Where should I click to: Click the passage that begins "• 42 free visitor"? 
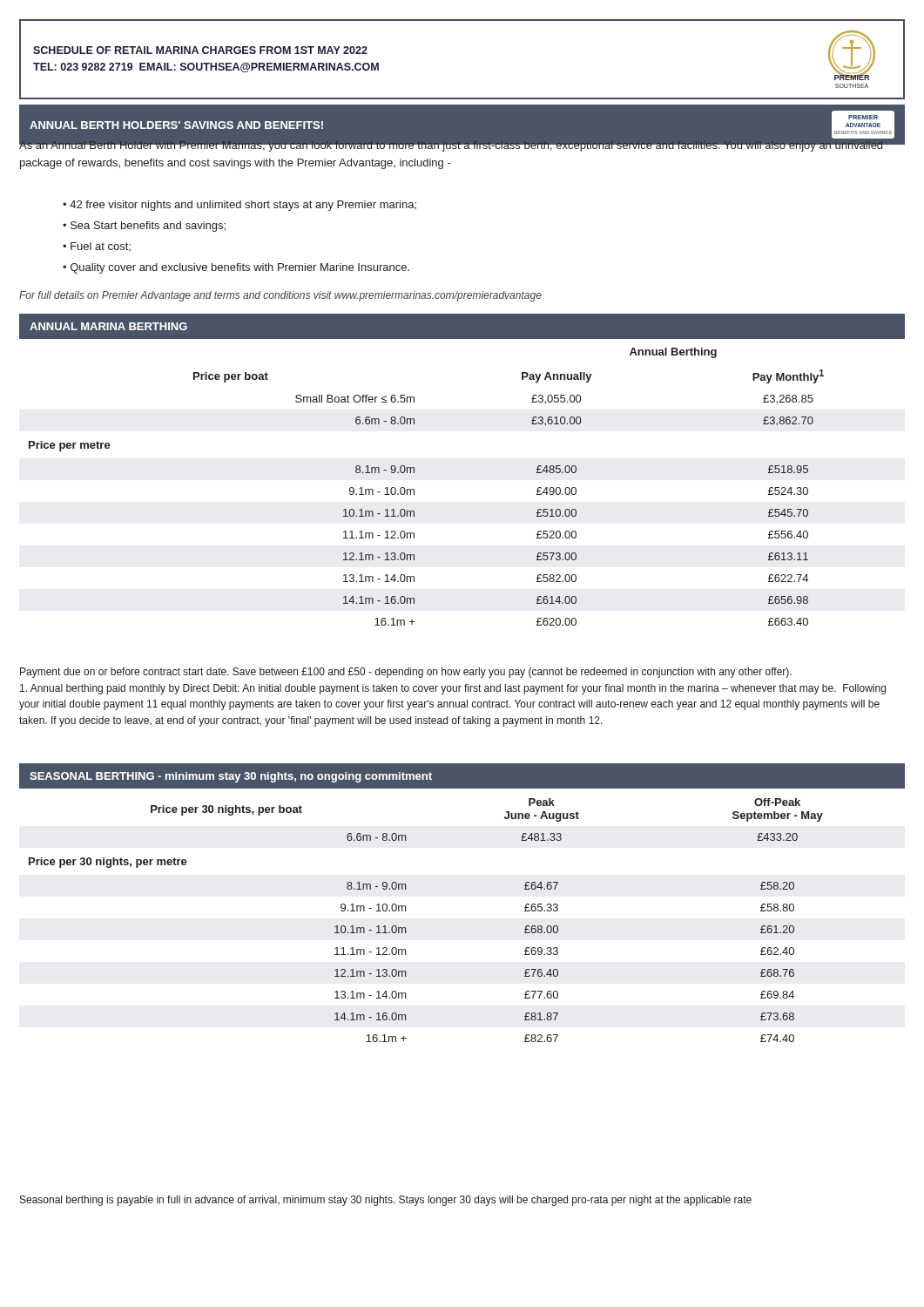[x=240, y=204]
